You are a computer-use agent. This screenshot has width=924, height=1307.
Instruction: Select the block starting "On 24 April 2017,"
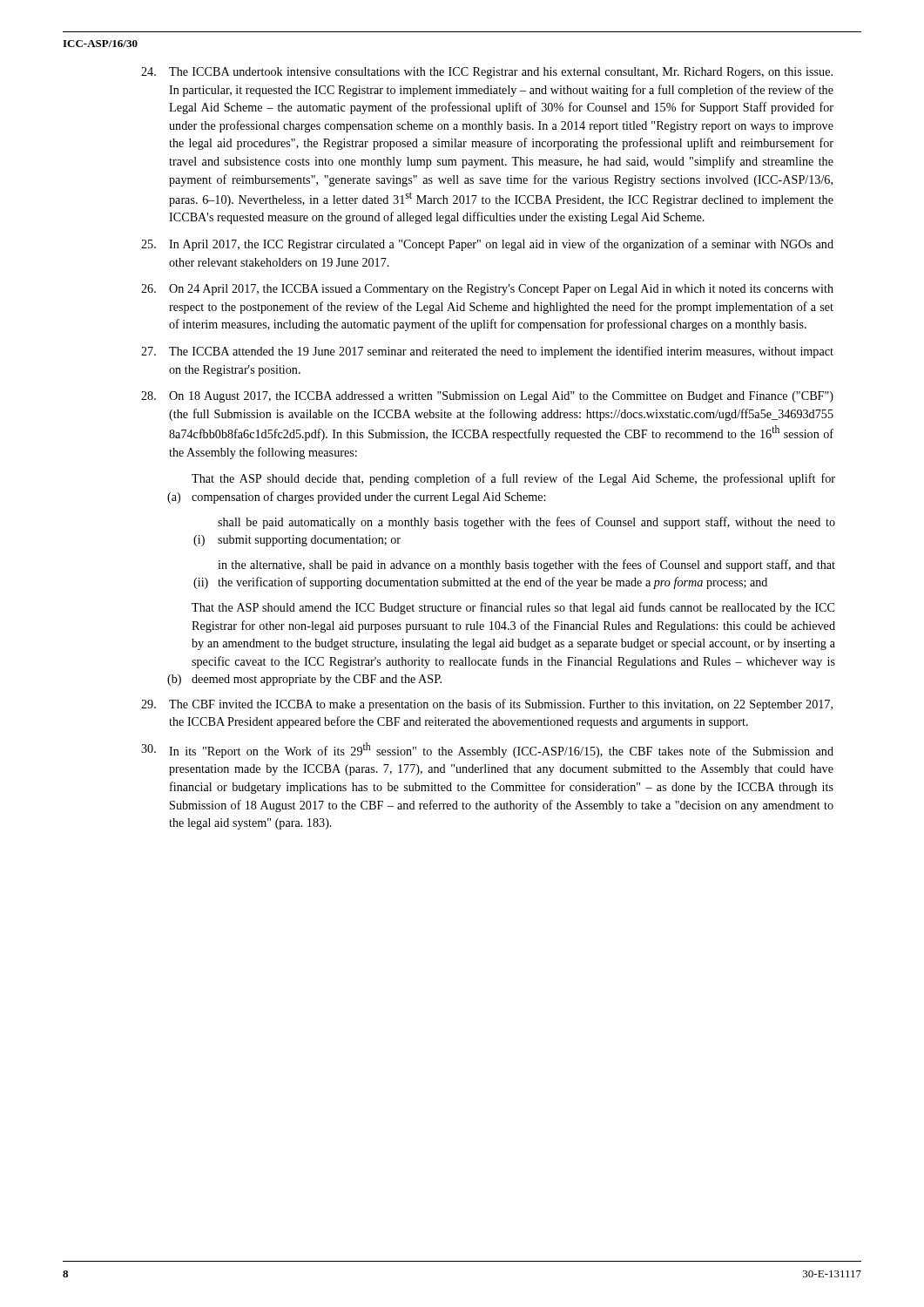(487, 307)
